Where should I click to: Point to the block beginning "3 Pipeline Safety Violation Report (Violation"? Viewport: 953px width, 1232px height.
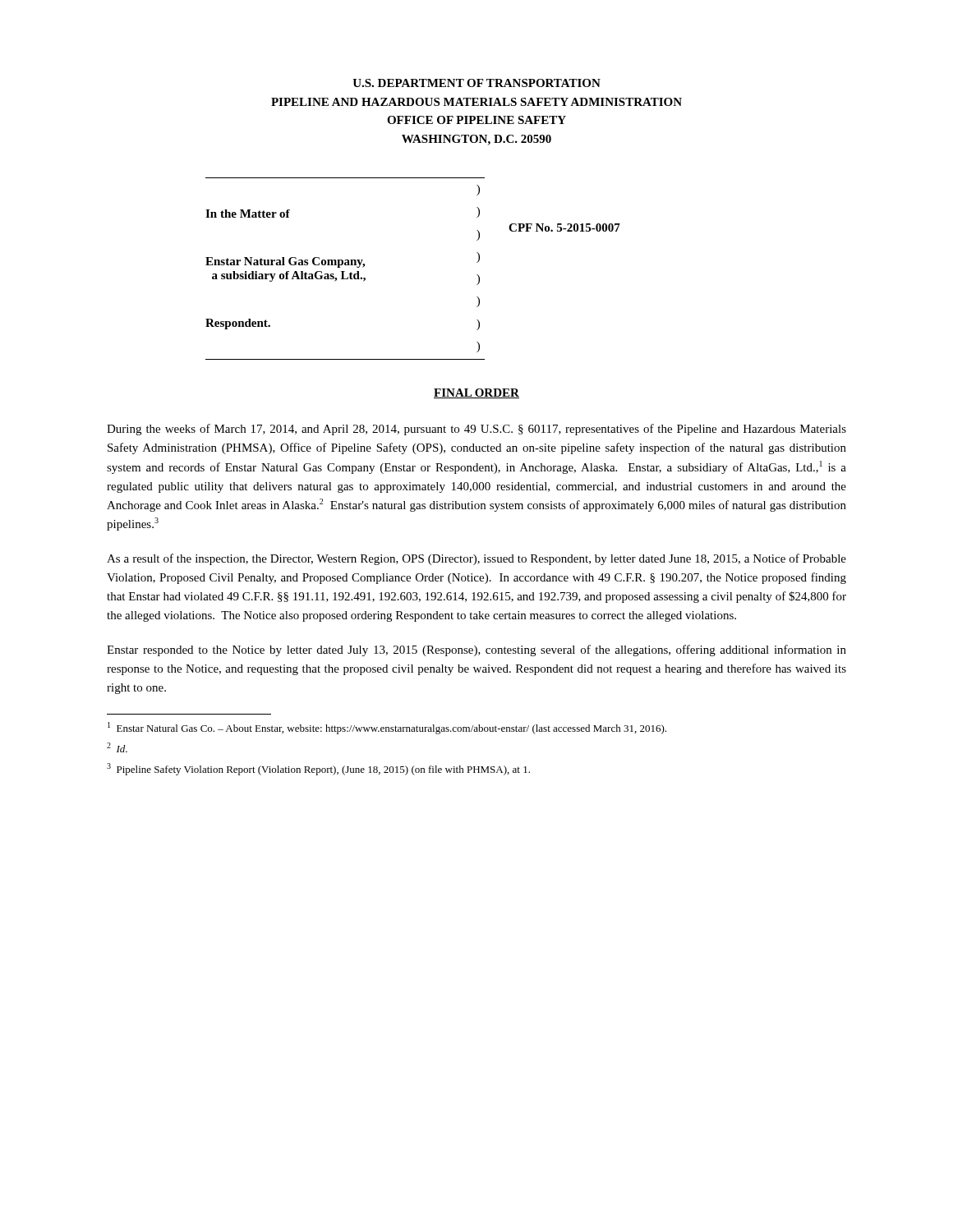click(319, 769)
